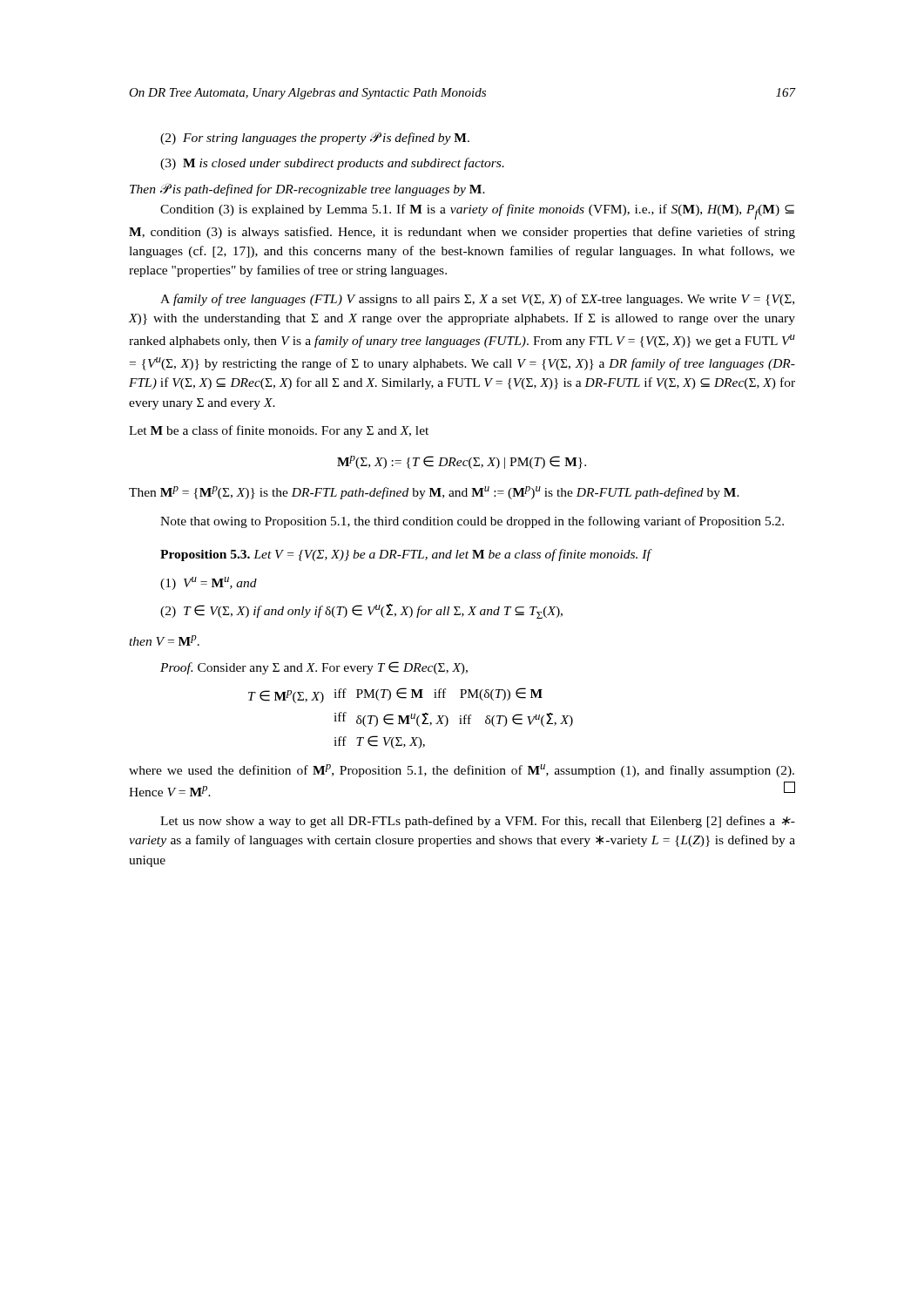
Task: Locate the formula that opens with "T ∈ Mp(Σ,"
Action: click(x=410, y=718)
